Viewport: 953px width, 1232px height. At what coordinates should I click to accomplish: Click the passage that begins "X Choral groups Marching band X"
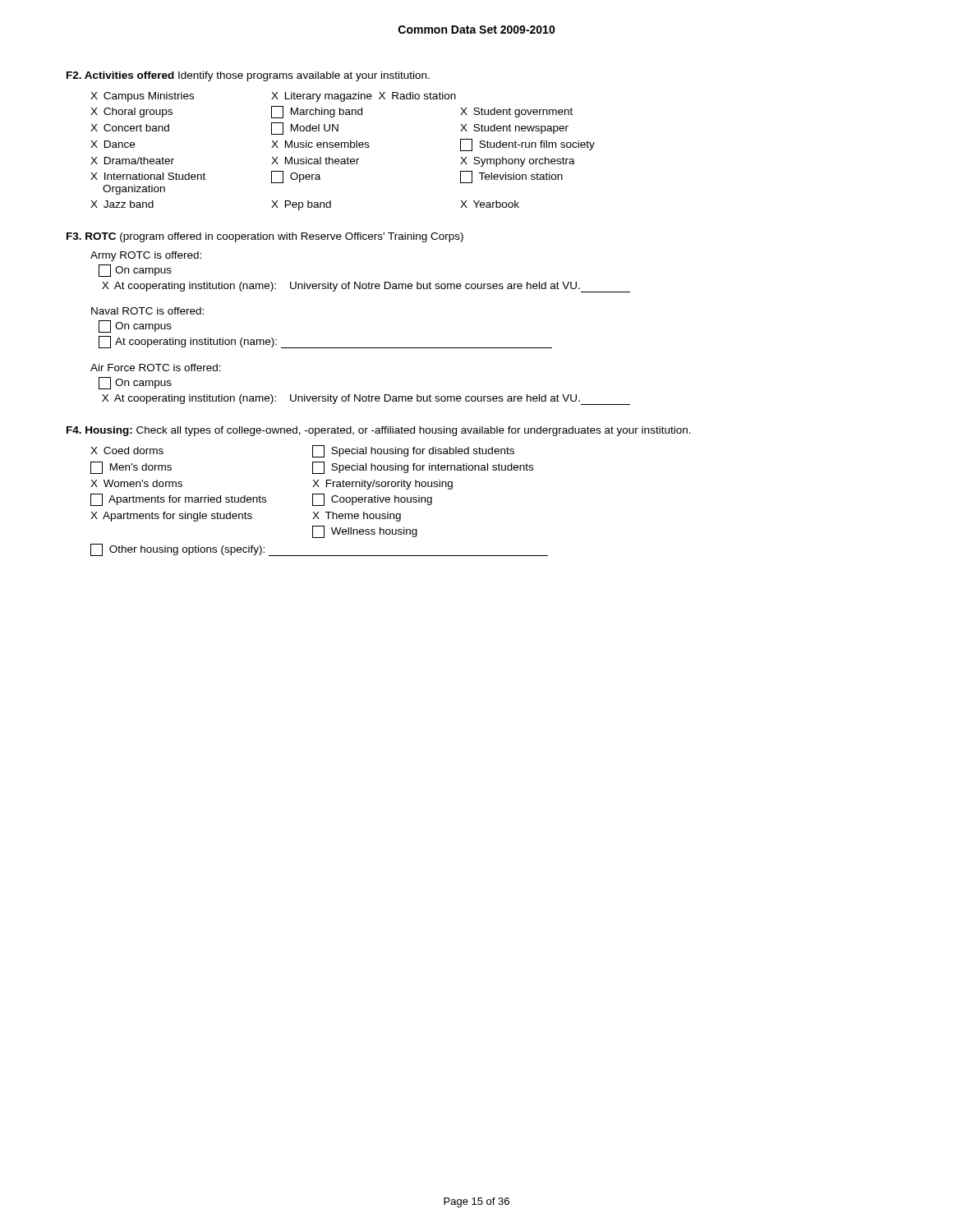pyautogui.click(x=331, y=112)
